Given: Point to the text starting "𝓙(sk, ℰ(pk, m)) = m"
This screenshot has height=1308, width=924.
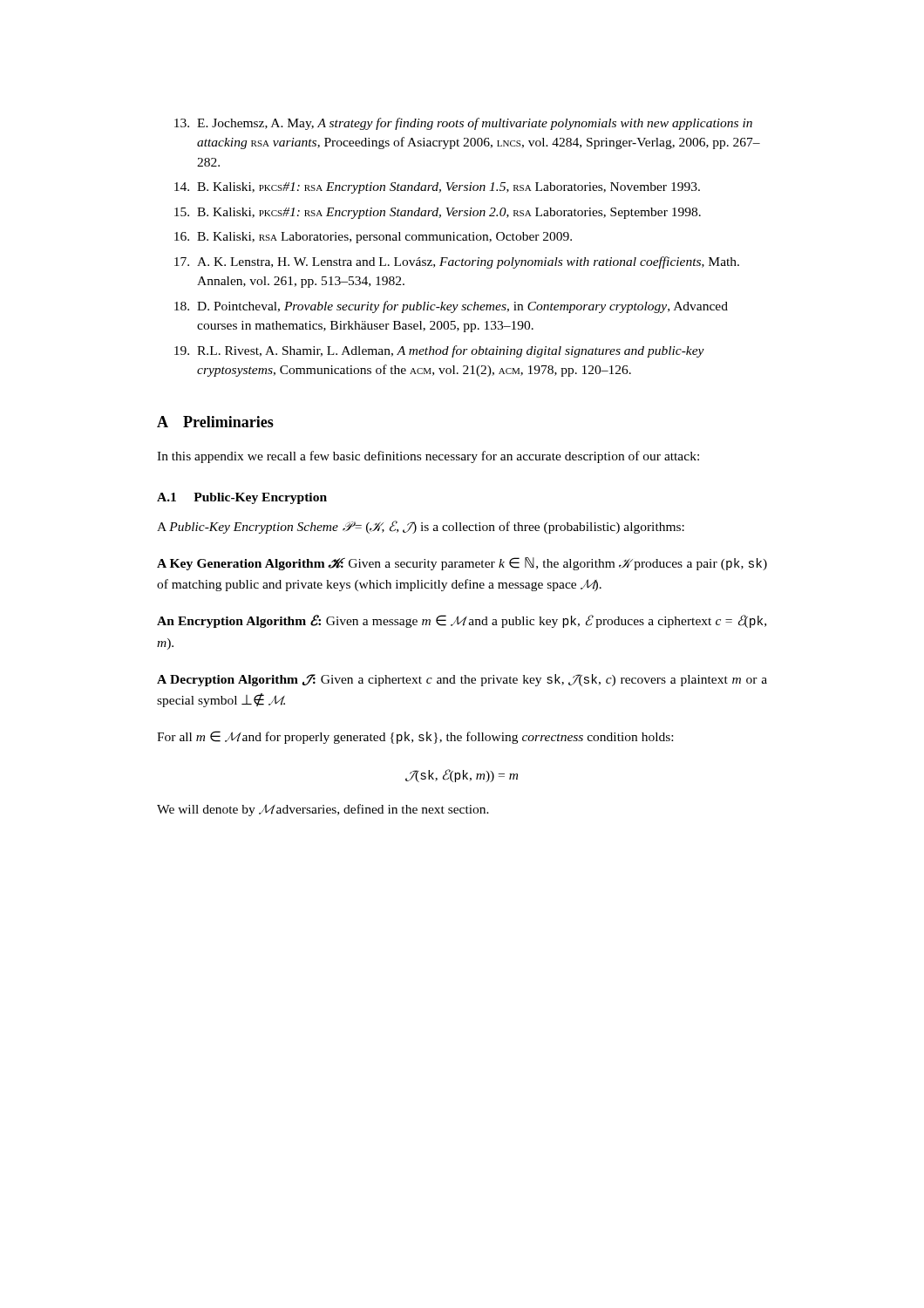Looking at the screenshot, I should click(x=462, y=775).
